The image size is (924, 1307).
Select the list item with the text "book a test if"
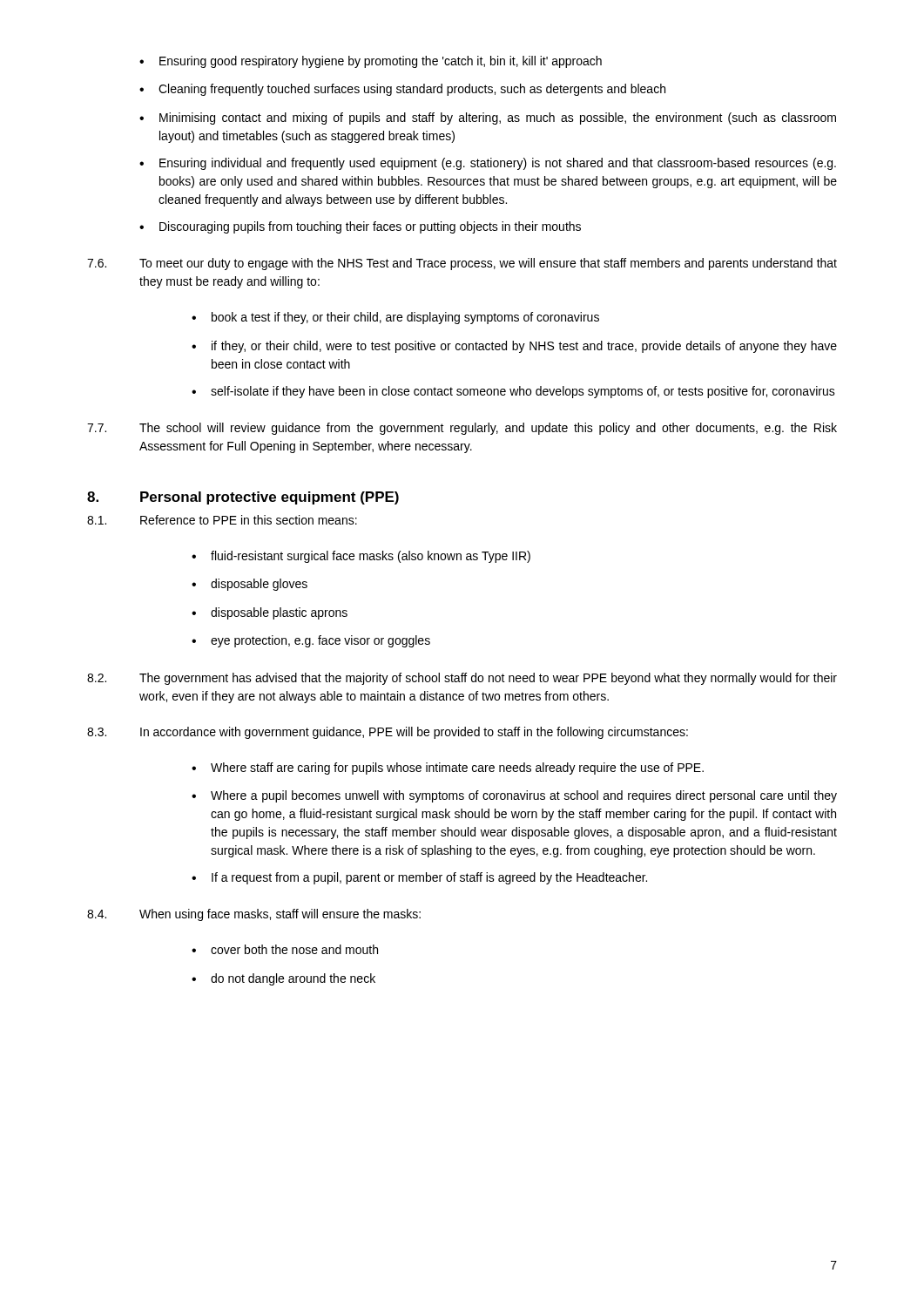point(514,318)
